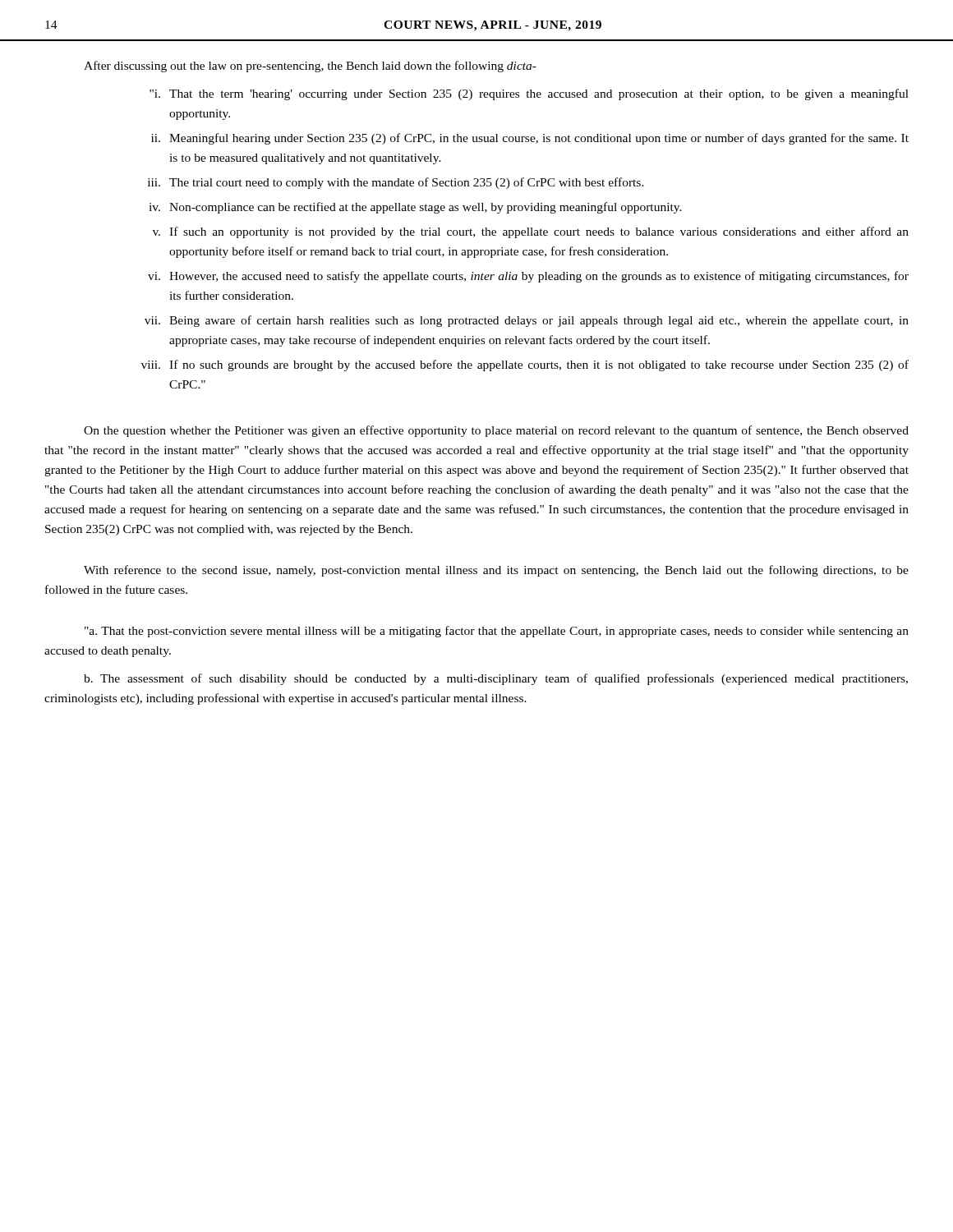Point to the text block starting "iv. Non-compliance can be"
The height and width of the screenshot is (1232, 953).
tap(513, 207)
